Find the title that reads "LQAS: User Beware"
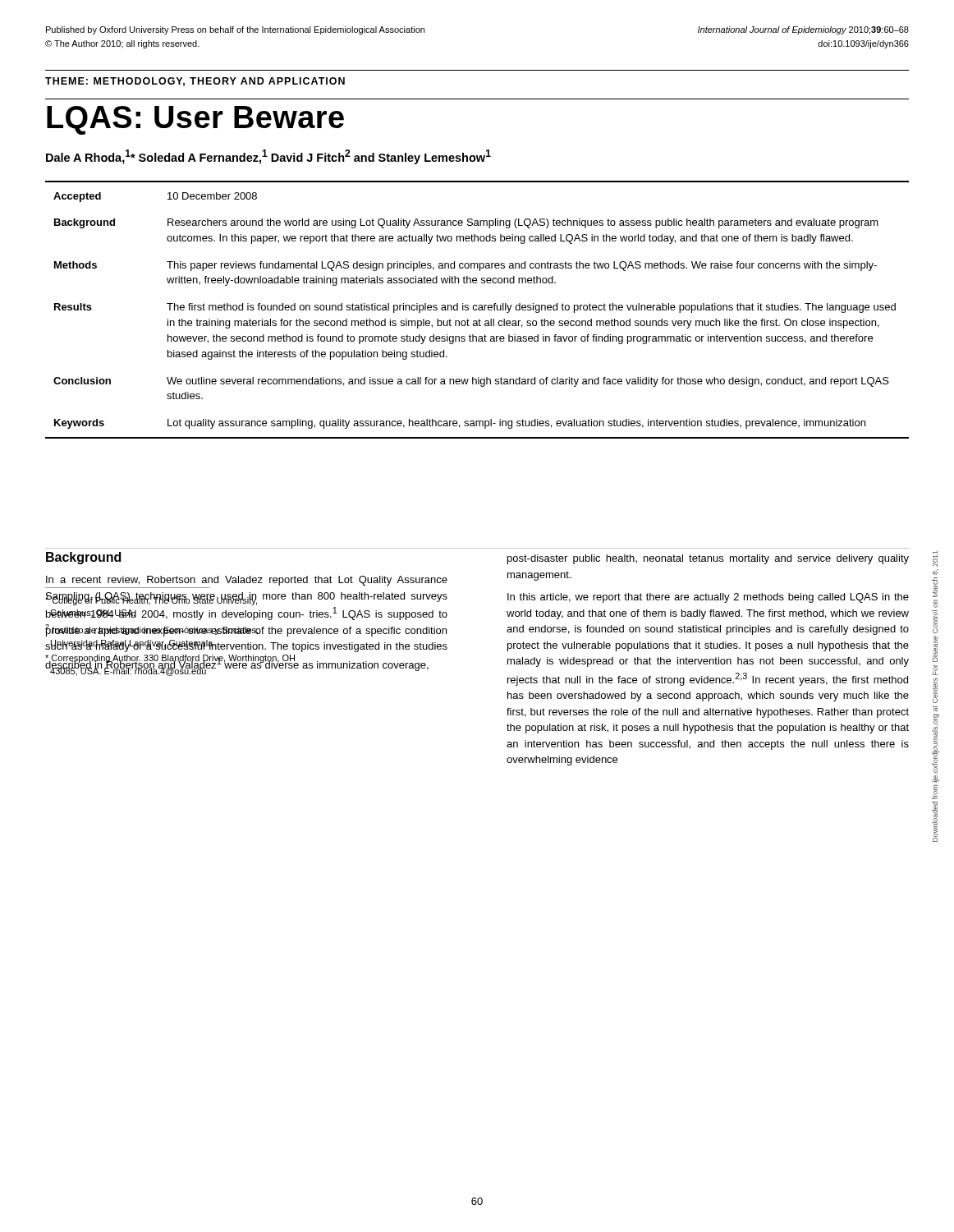 (195, 117)
